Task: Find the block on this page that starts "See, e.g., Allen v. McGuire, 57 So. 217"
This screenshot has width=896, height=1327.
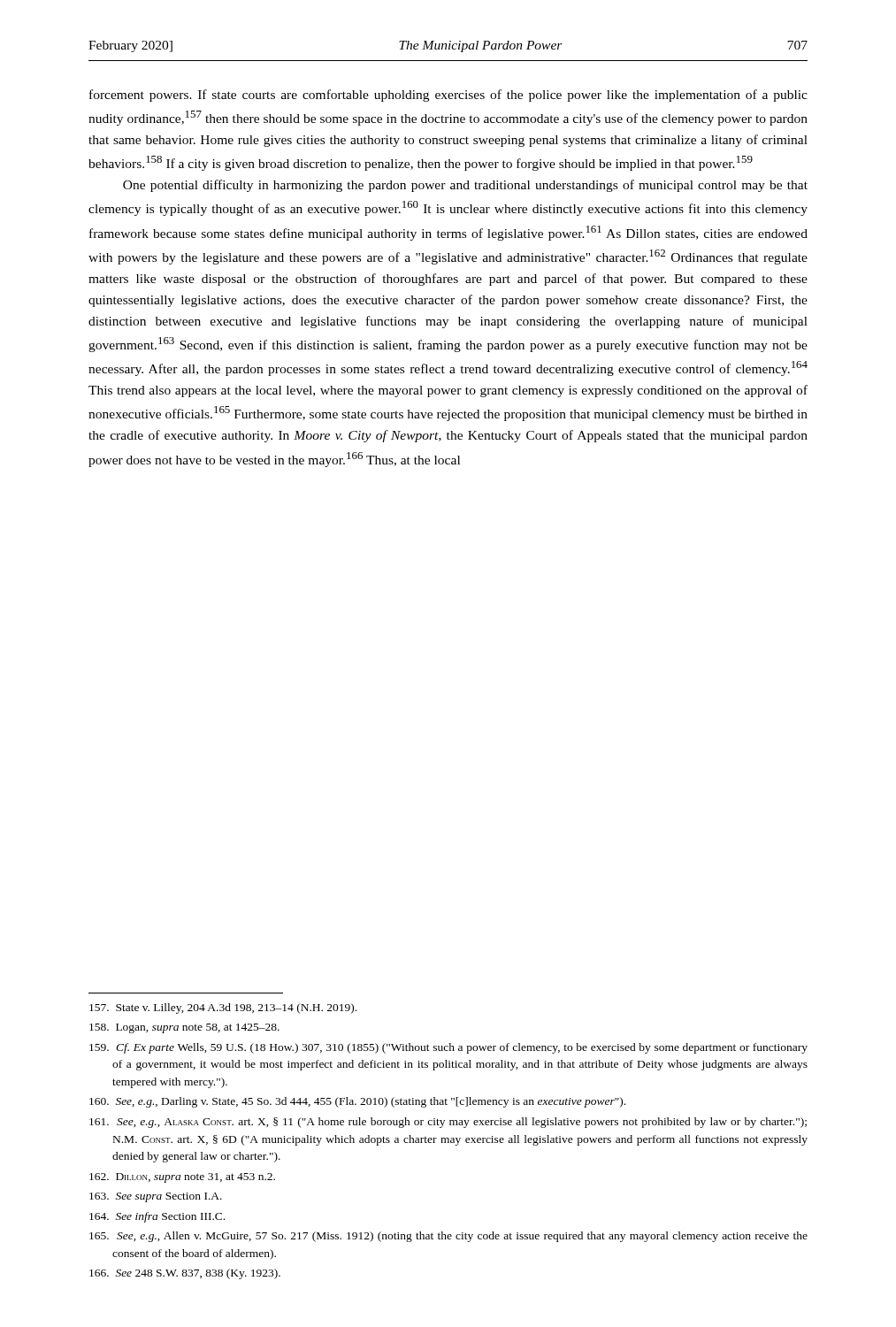Action: (448, 1244)
